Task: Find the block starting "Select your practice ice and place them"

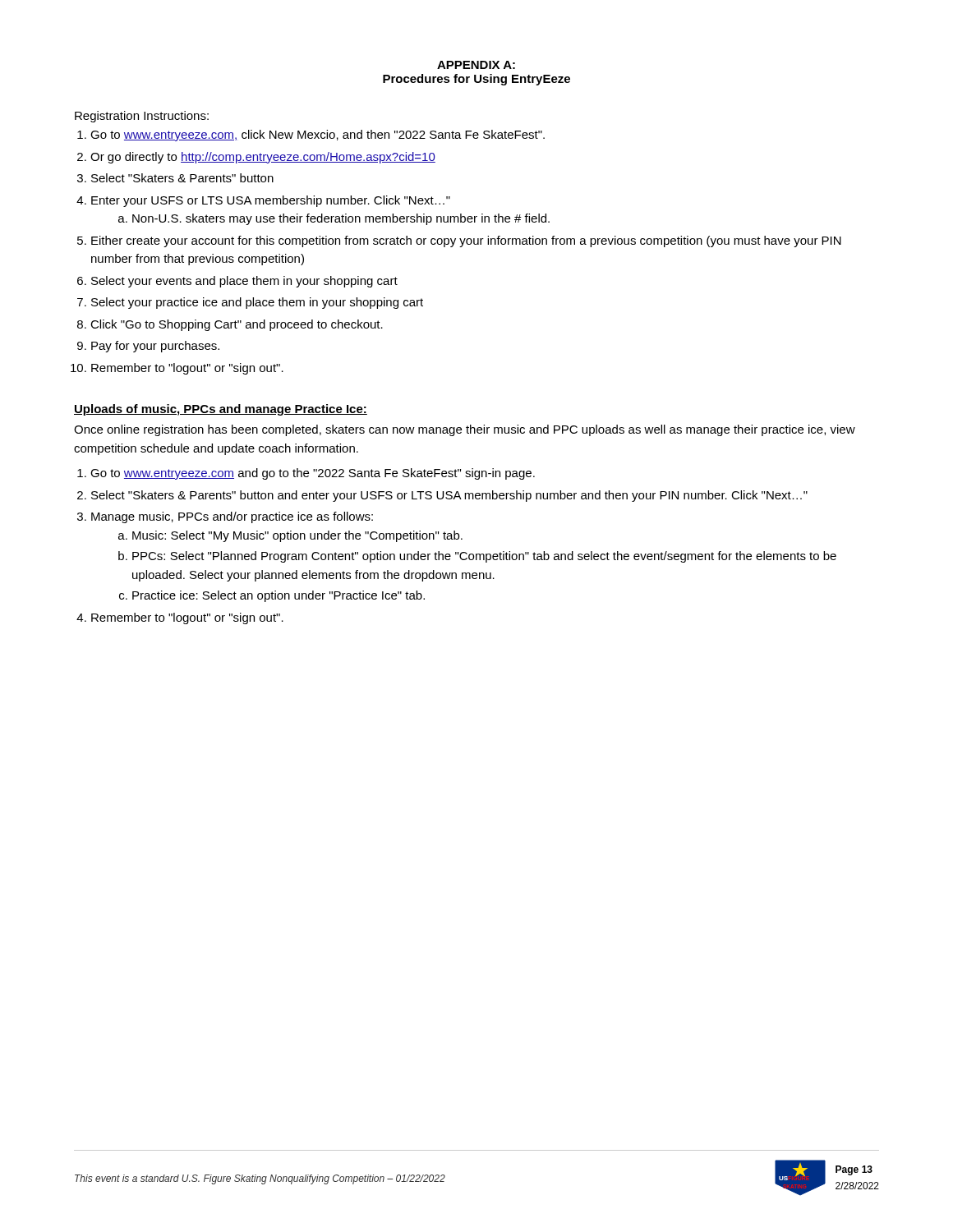Action: tap(257, 303)
